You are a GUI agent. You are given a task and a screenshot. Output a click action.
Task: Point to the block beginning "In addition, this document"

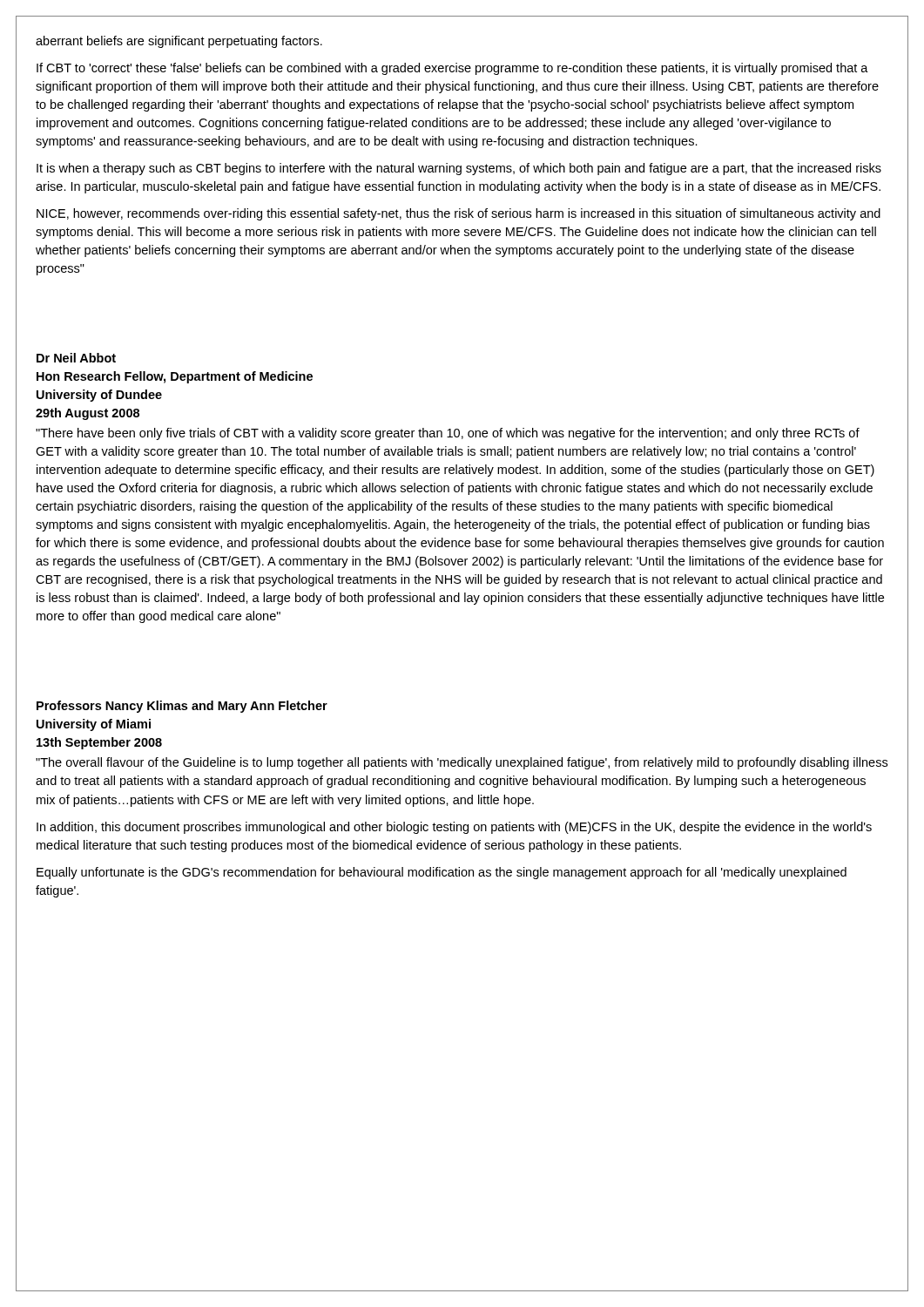tap(454, 836)
